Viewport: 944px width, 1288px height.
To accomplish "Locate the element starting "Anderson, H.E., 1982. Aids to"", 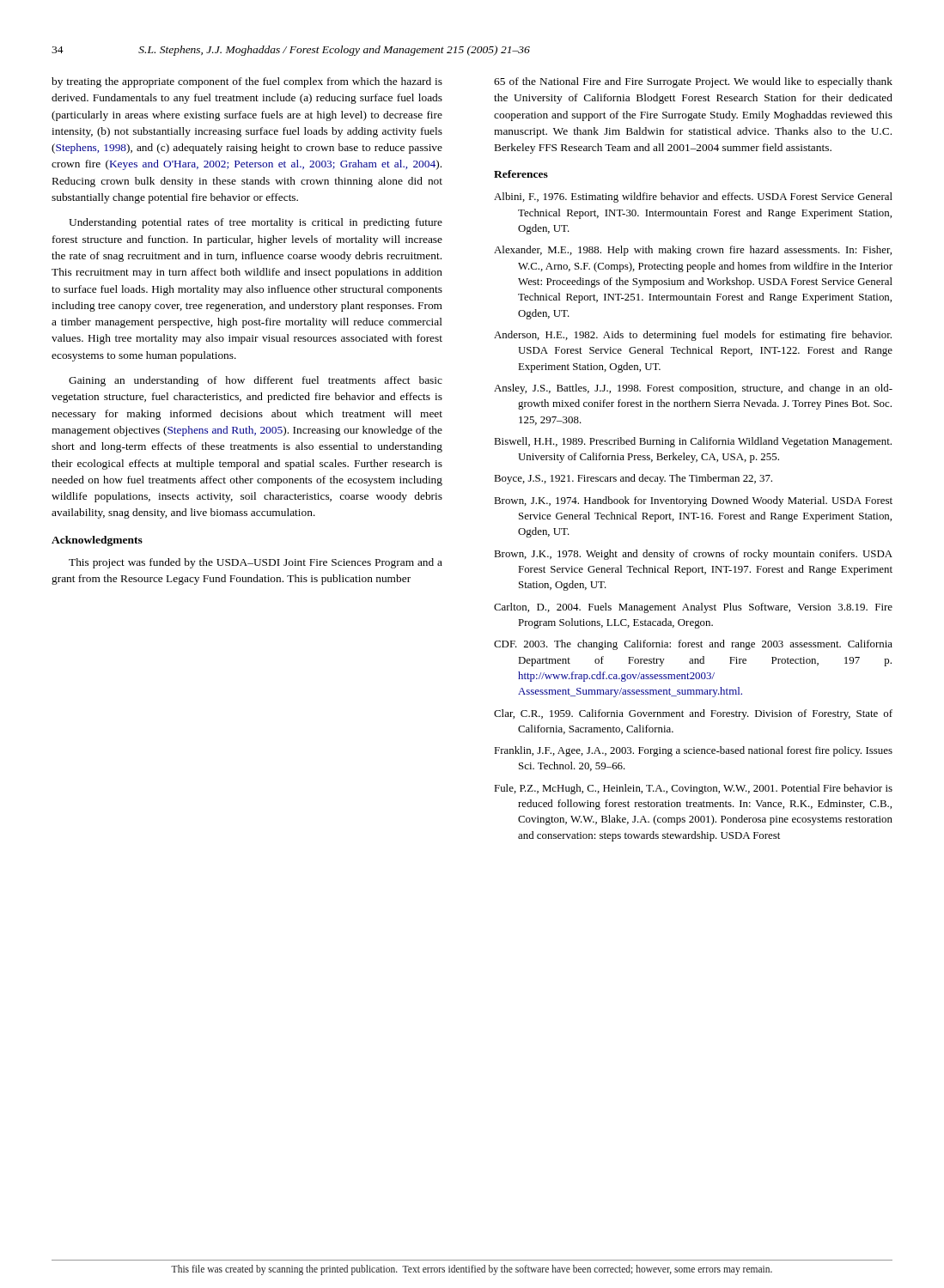I will tap(693, 351).
